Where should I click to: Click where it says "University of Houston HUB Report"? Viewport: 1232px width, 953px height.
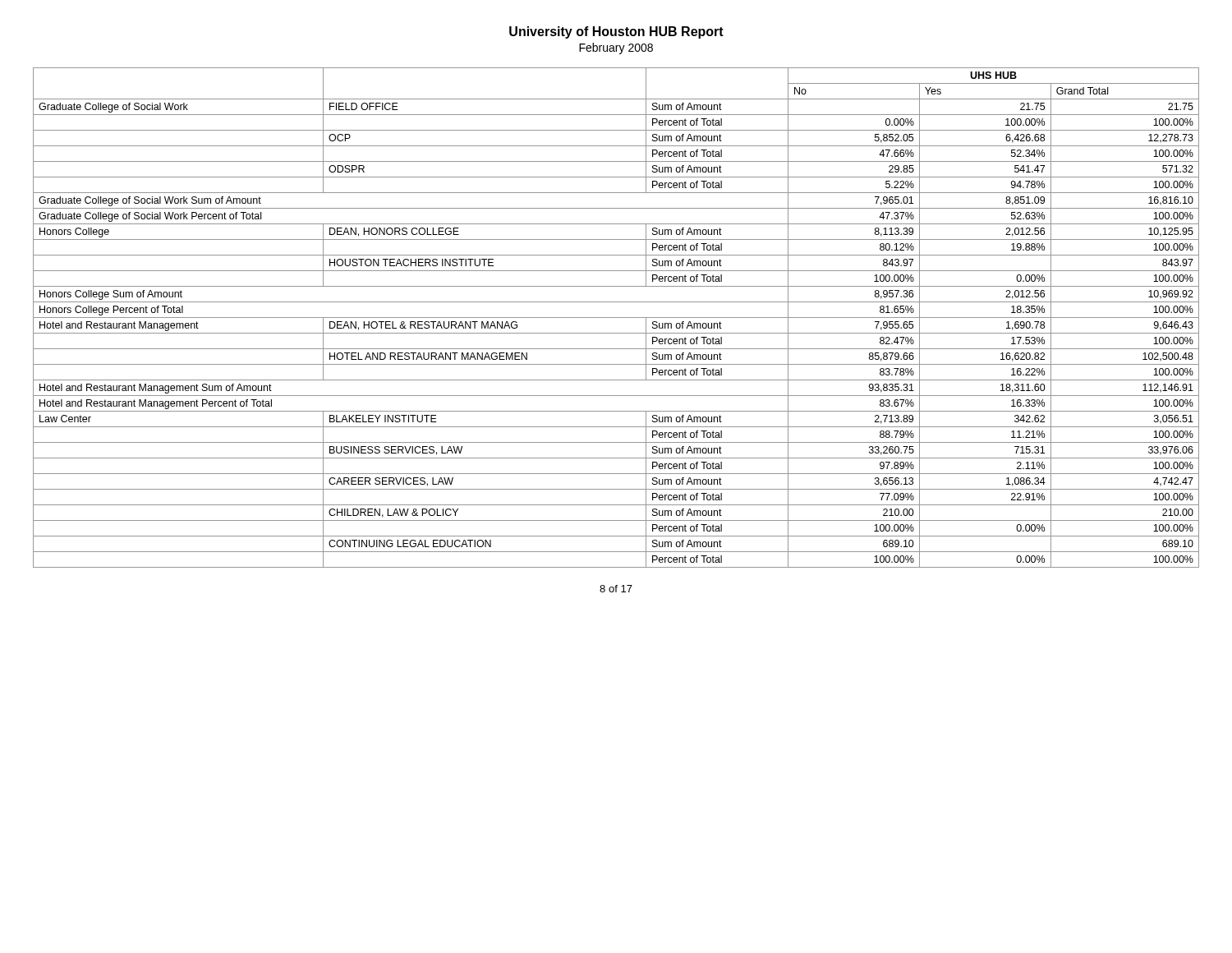[616, 32]
